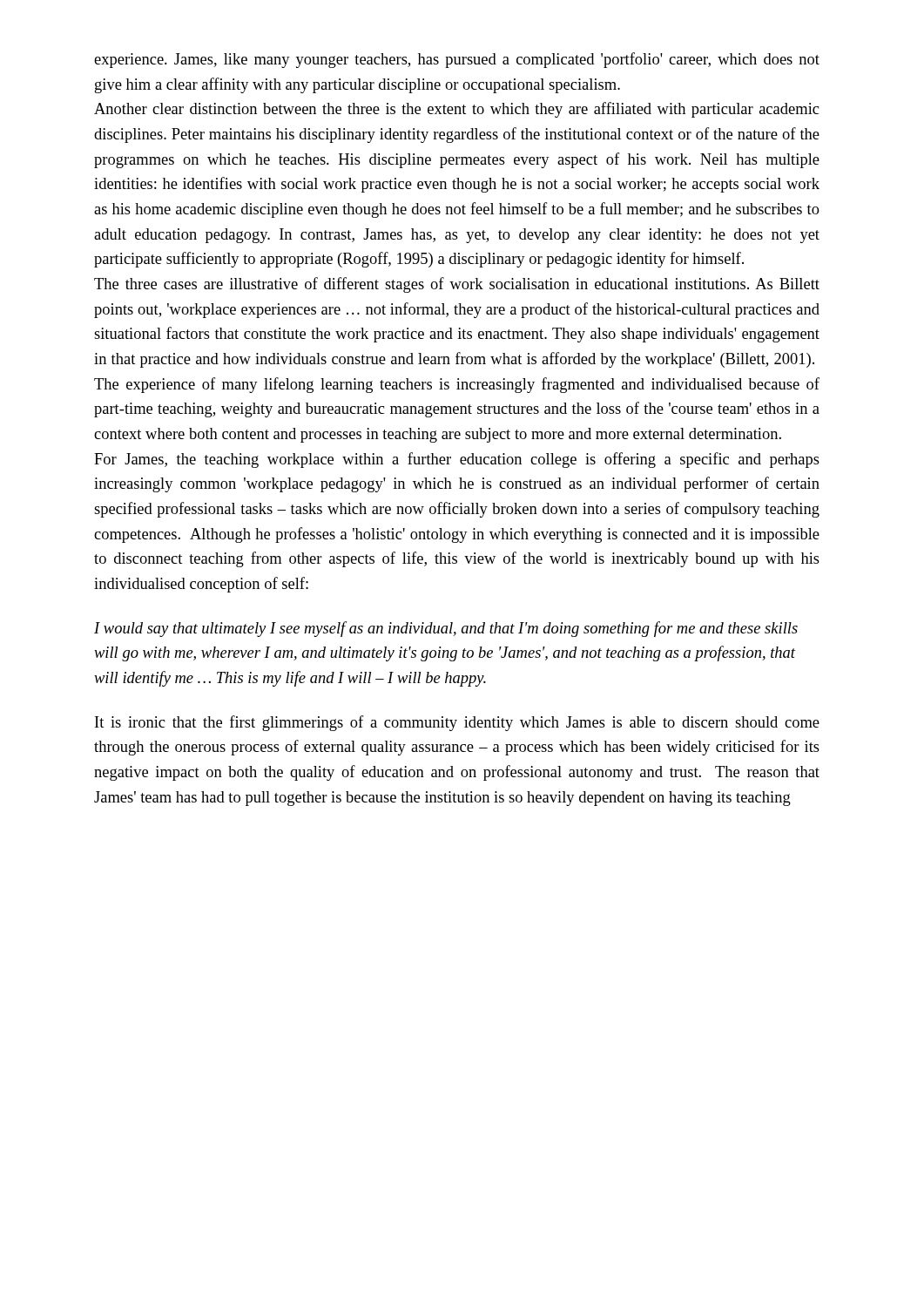Locate the text block that reads "It is ironic"
Viewport: 924px width, 1307px height.
click(457, 760)
